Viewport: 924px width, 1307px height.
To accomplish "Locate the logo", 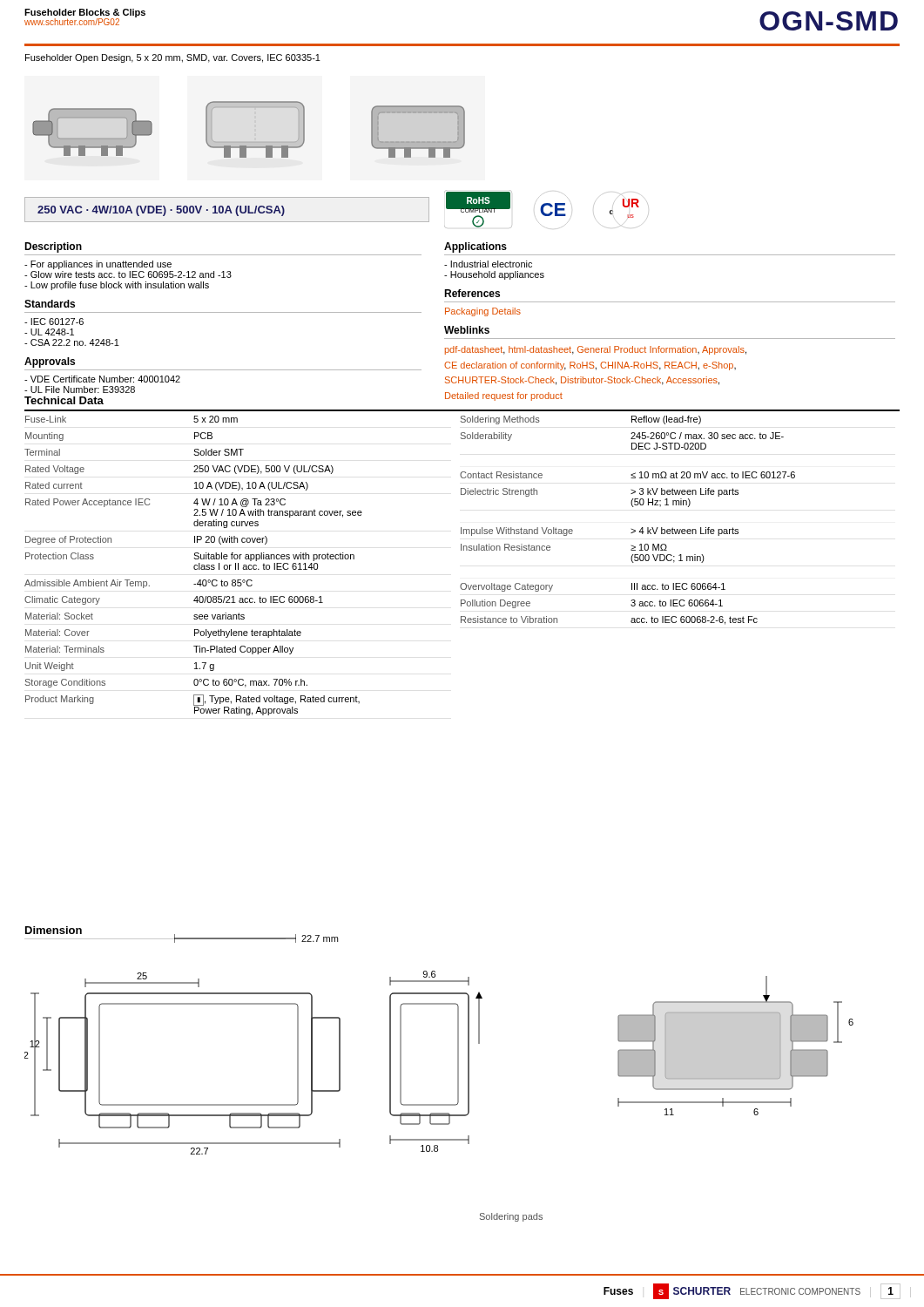I will coord(550,210).
